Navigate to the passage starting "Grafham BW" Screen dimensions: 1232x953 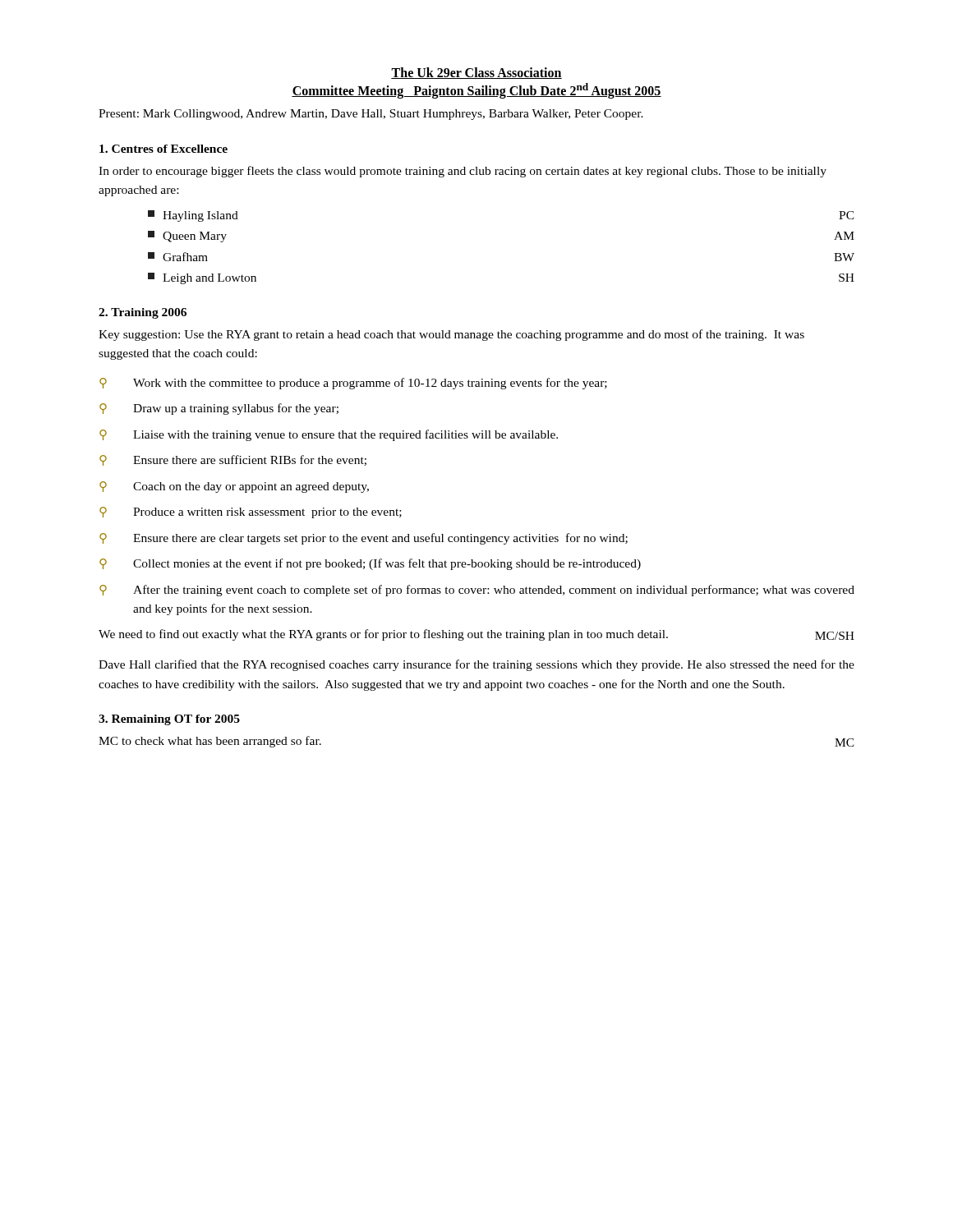[177, 257]
